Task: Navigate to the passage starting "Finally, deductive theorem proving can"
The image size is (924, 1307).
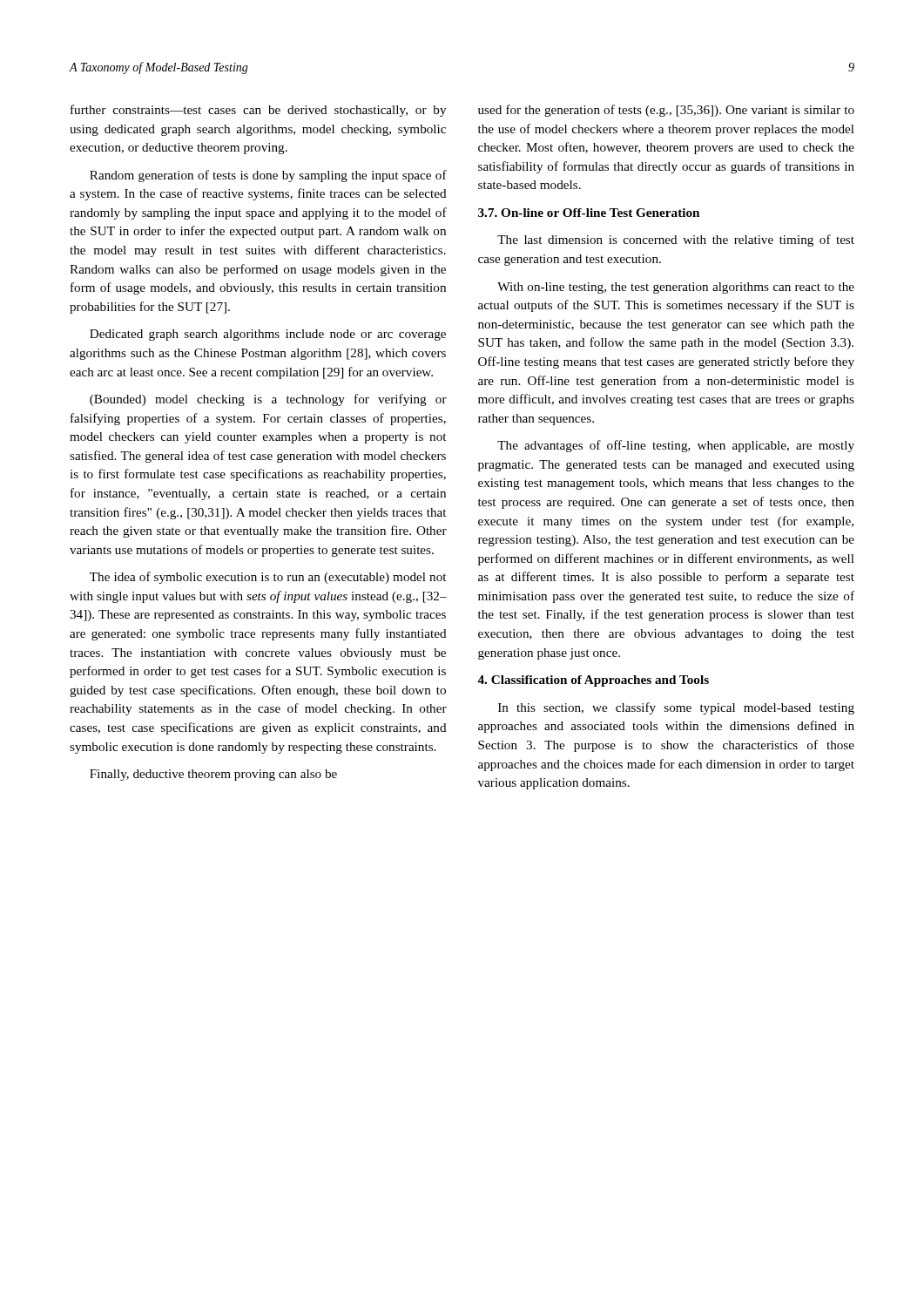Action: pyautogui.click(x=258, y=774)
